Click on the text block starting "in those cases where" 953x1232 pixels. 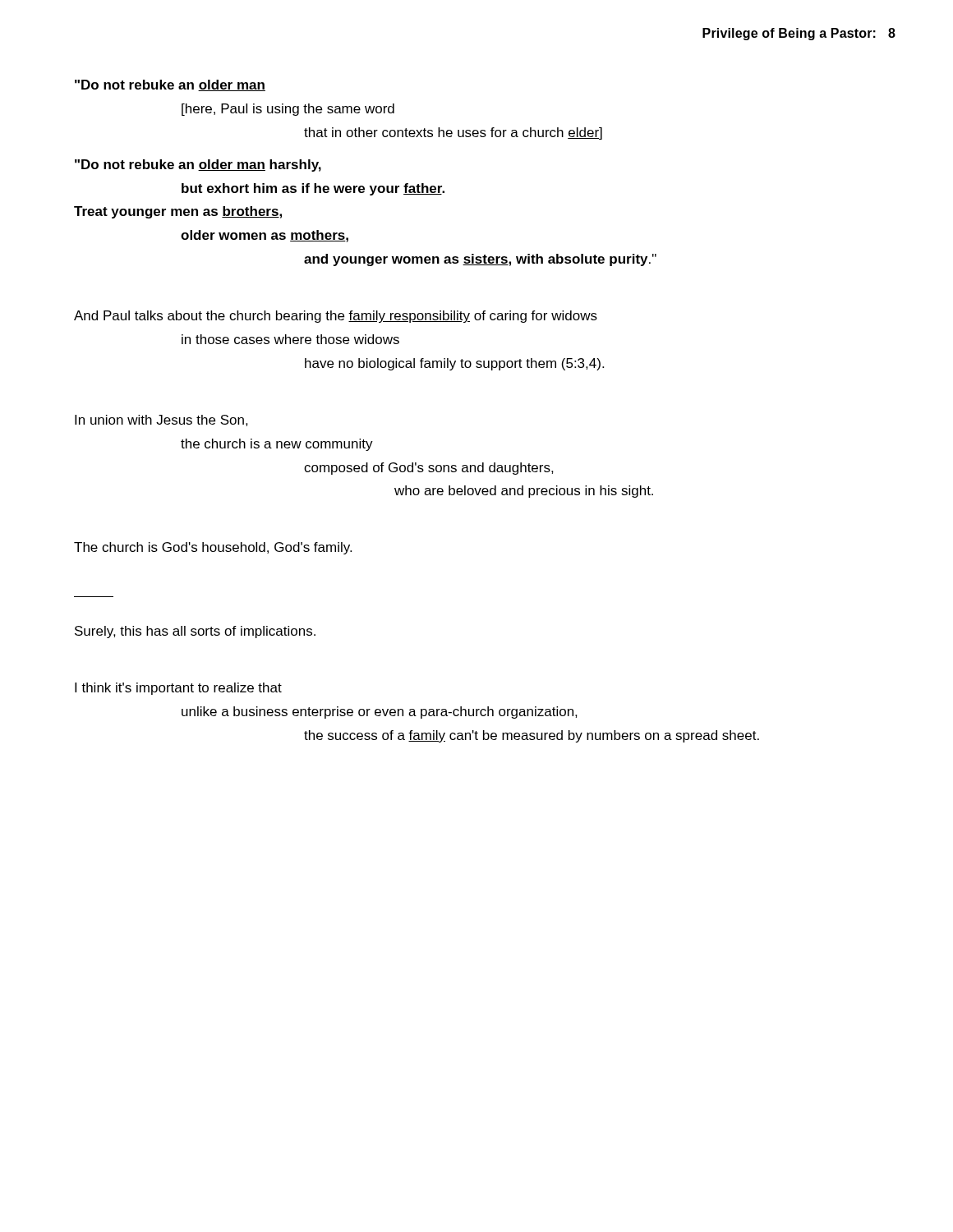tap(290, 339)
